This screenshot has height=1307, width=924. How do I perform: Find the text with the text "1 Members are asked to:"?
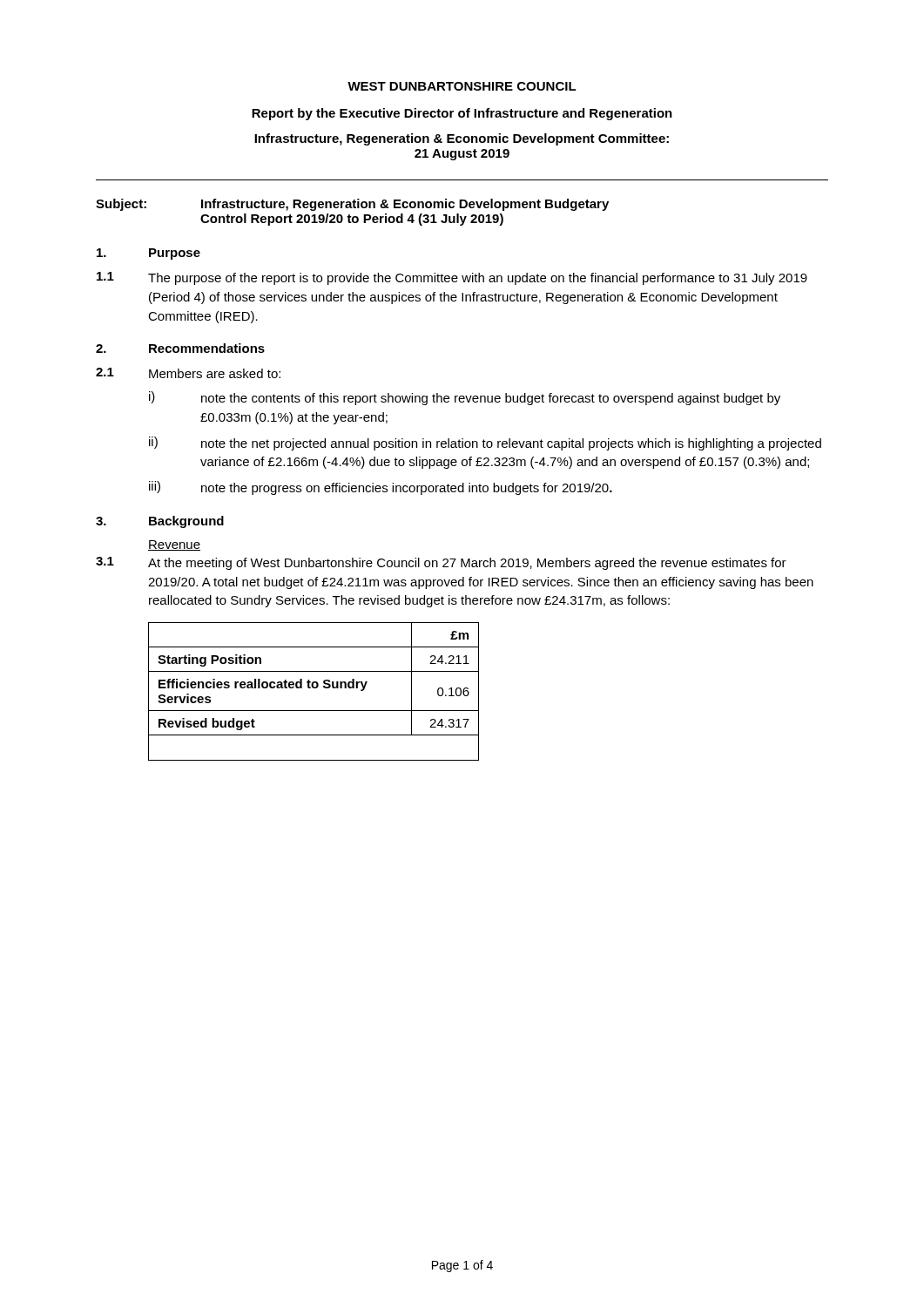(x=188, y=373)
